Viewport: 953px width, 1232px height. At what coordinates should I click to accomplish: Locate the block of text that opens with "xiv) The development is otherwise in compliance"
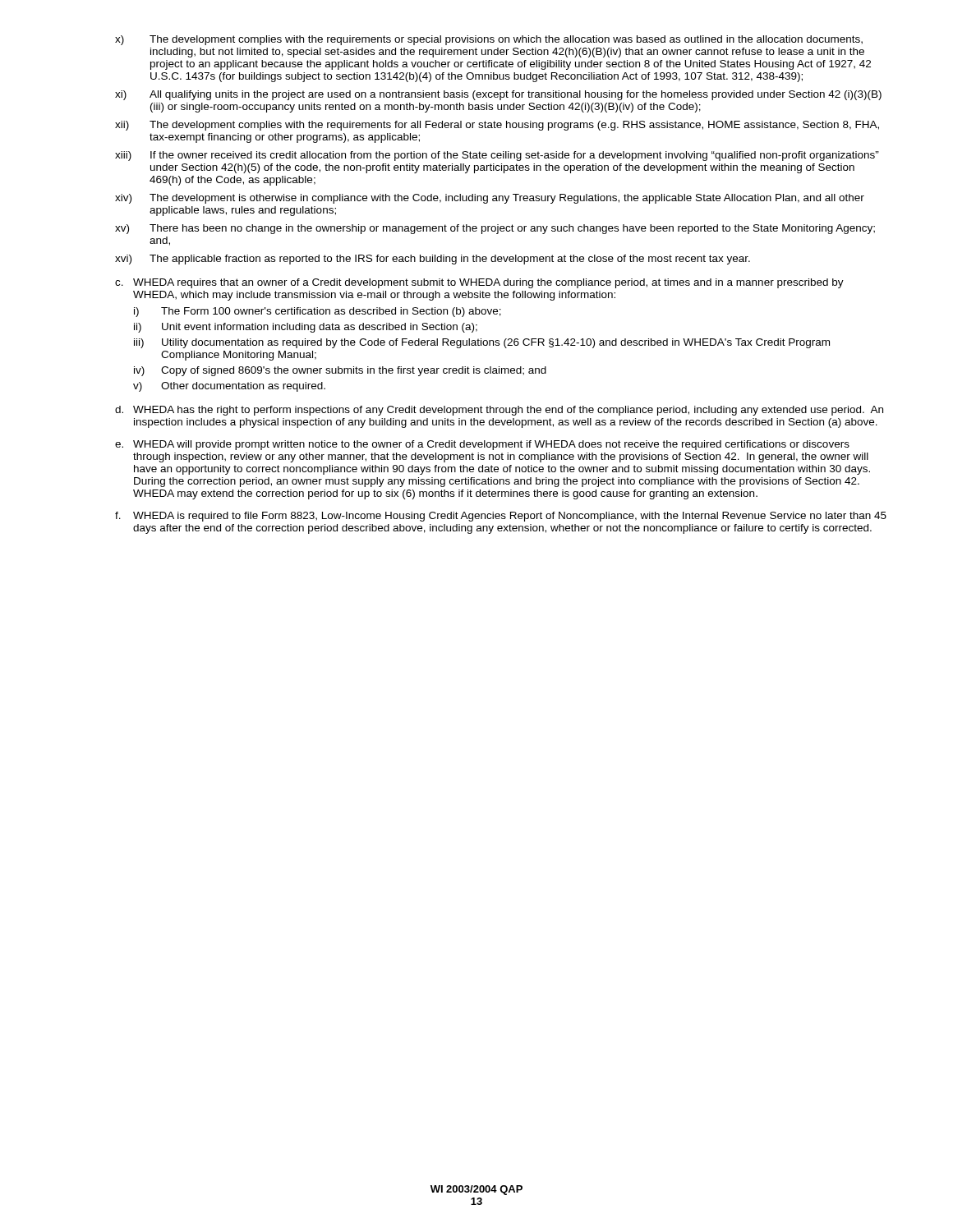[x=501, y=204]
